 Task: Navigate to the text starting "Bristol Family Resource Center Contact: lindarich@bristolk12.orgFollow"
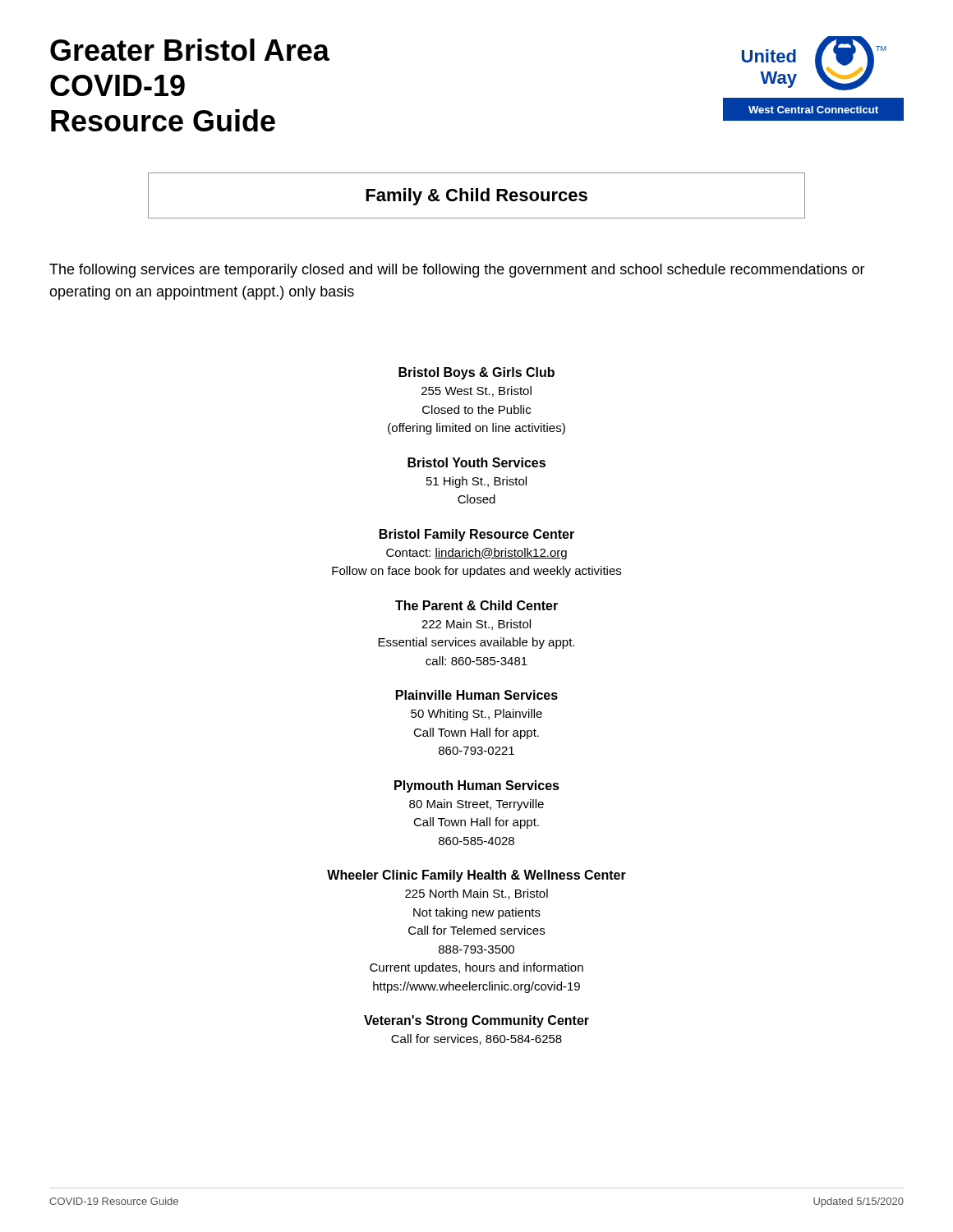tap(476, 554)
